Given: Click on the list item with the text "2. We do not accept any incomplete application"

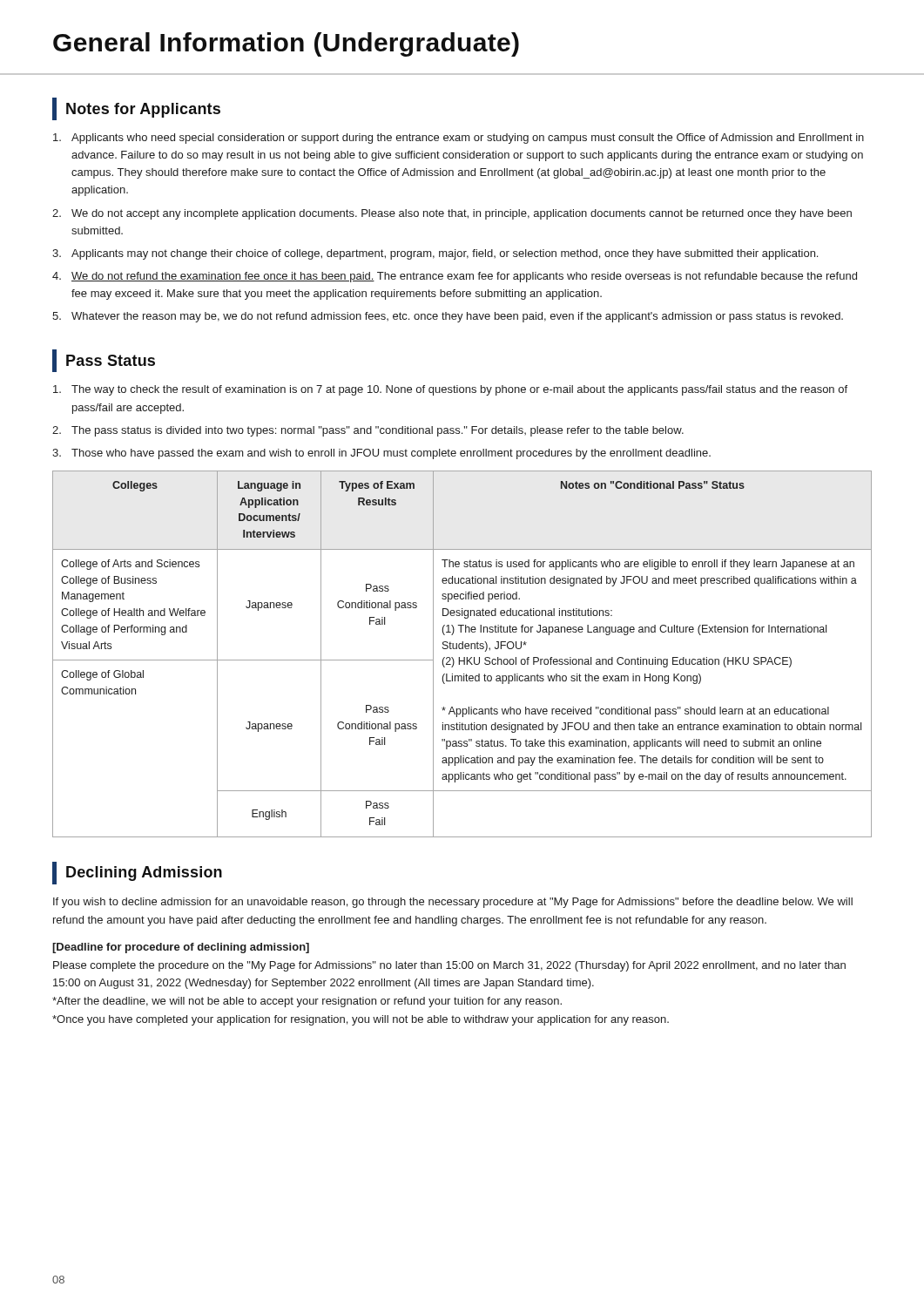Looking at the screenshot, I should [x=462, y=222].
